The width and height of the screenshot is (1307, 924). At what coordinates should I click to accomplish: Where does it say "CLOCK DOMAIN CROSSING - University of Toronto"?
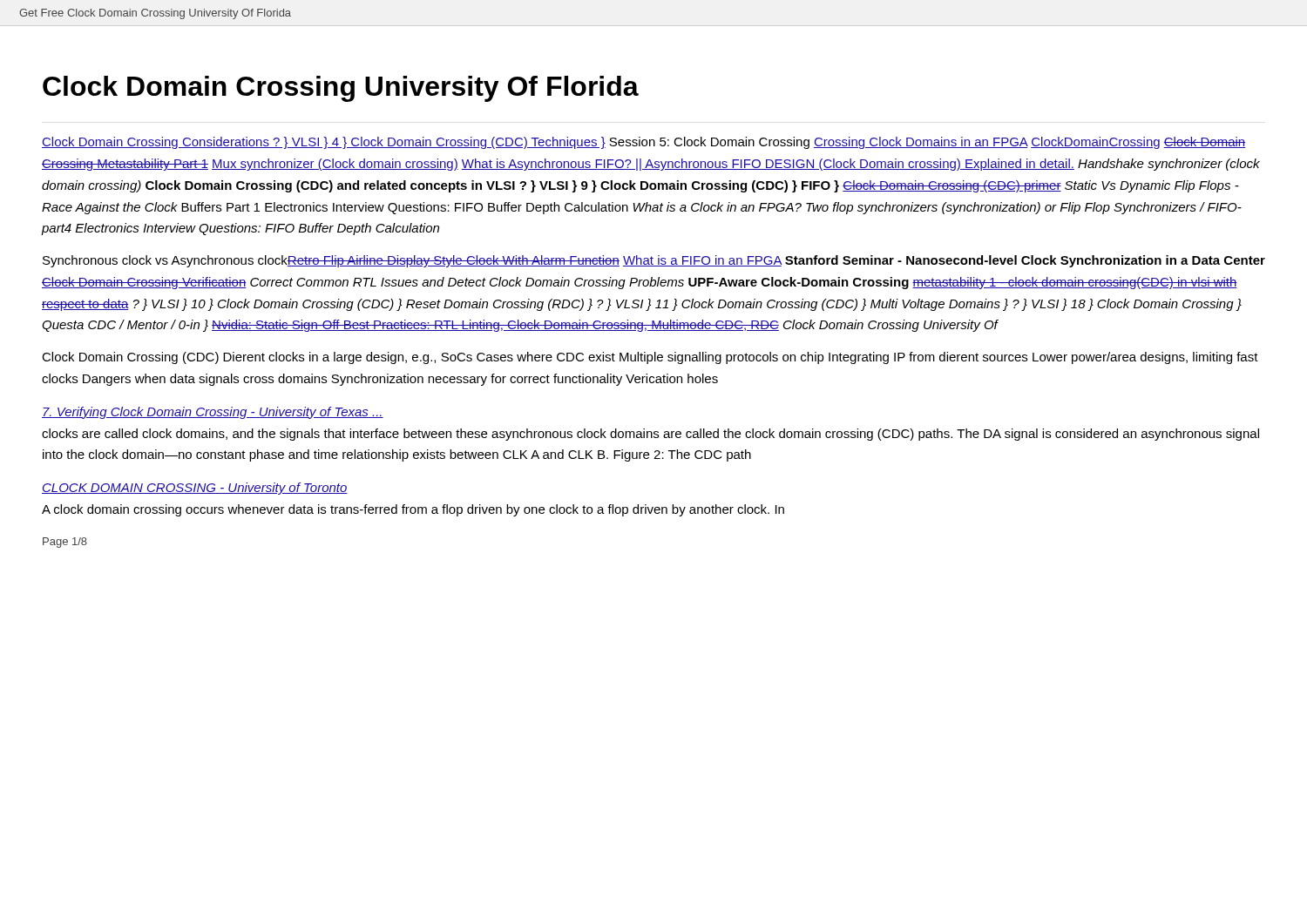click(194, 487)
